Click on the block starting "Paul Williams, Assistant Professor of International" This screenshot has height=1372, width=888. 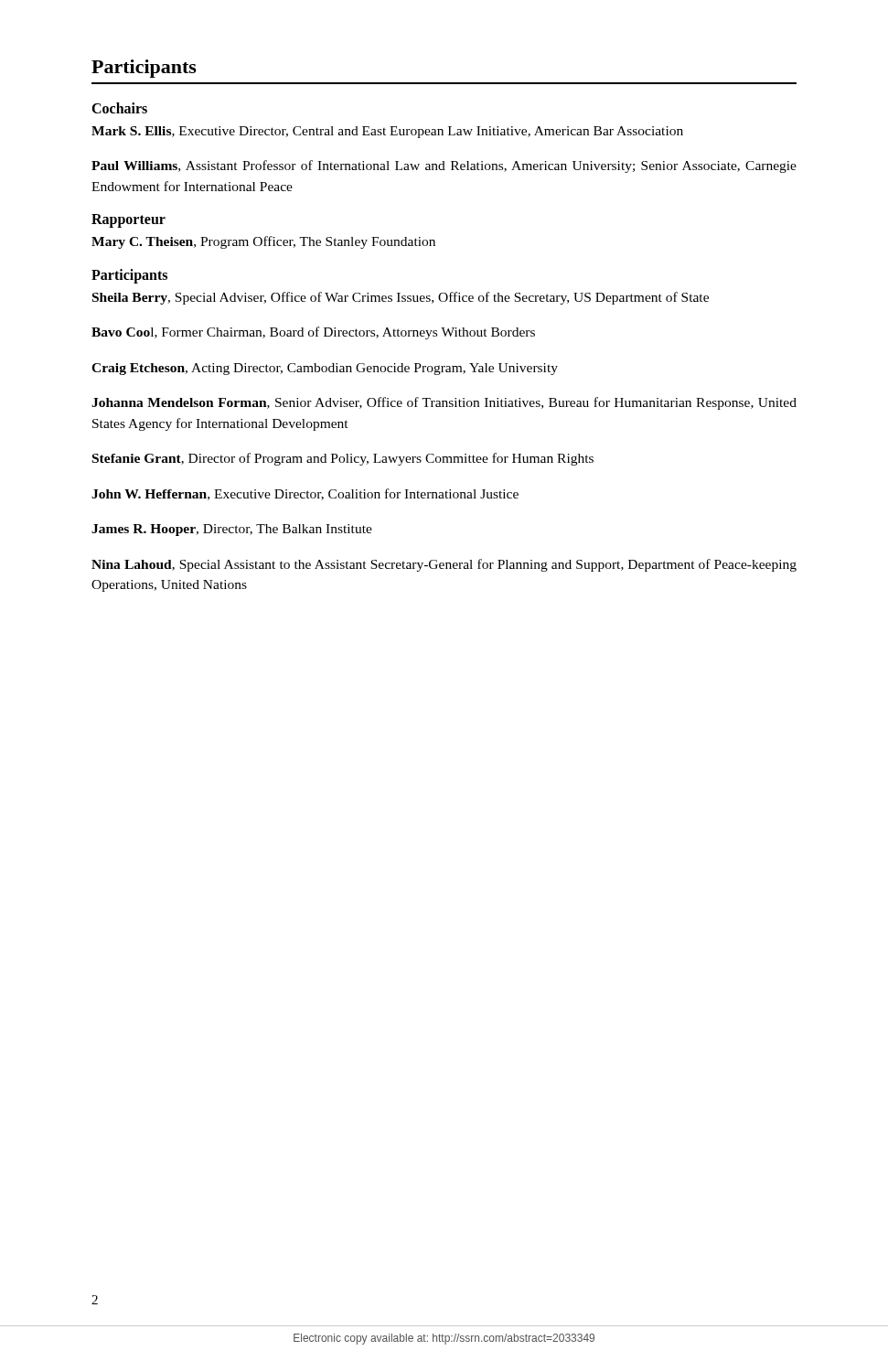444,176
